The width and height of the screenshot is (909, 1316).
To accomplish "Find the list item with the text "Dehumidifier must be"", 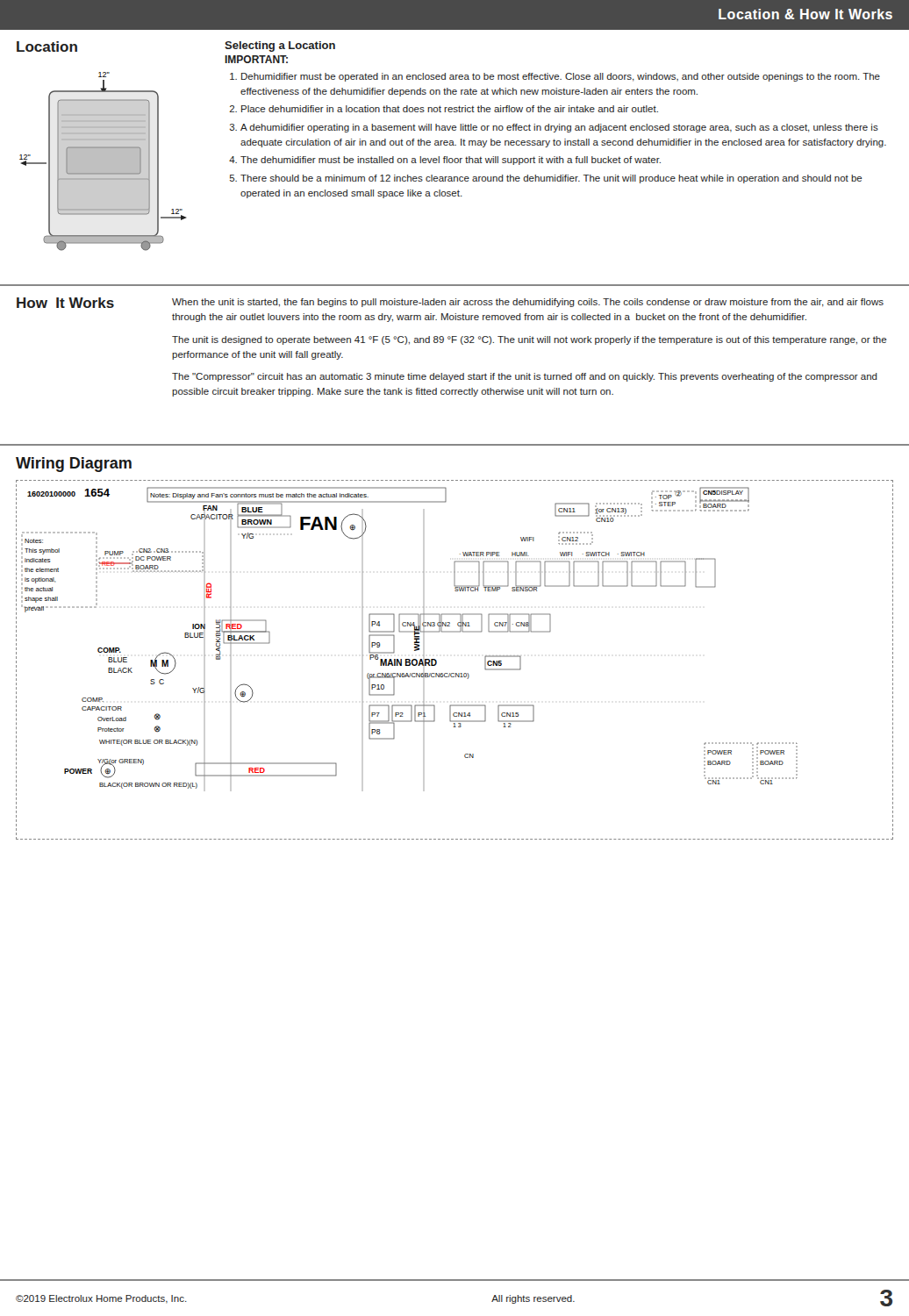I will point(567,84).
